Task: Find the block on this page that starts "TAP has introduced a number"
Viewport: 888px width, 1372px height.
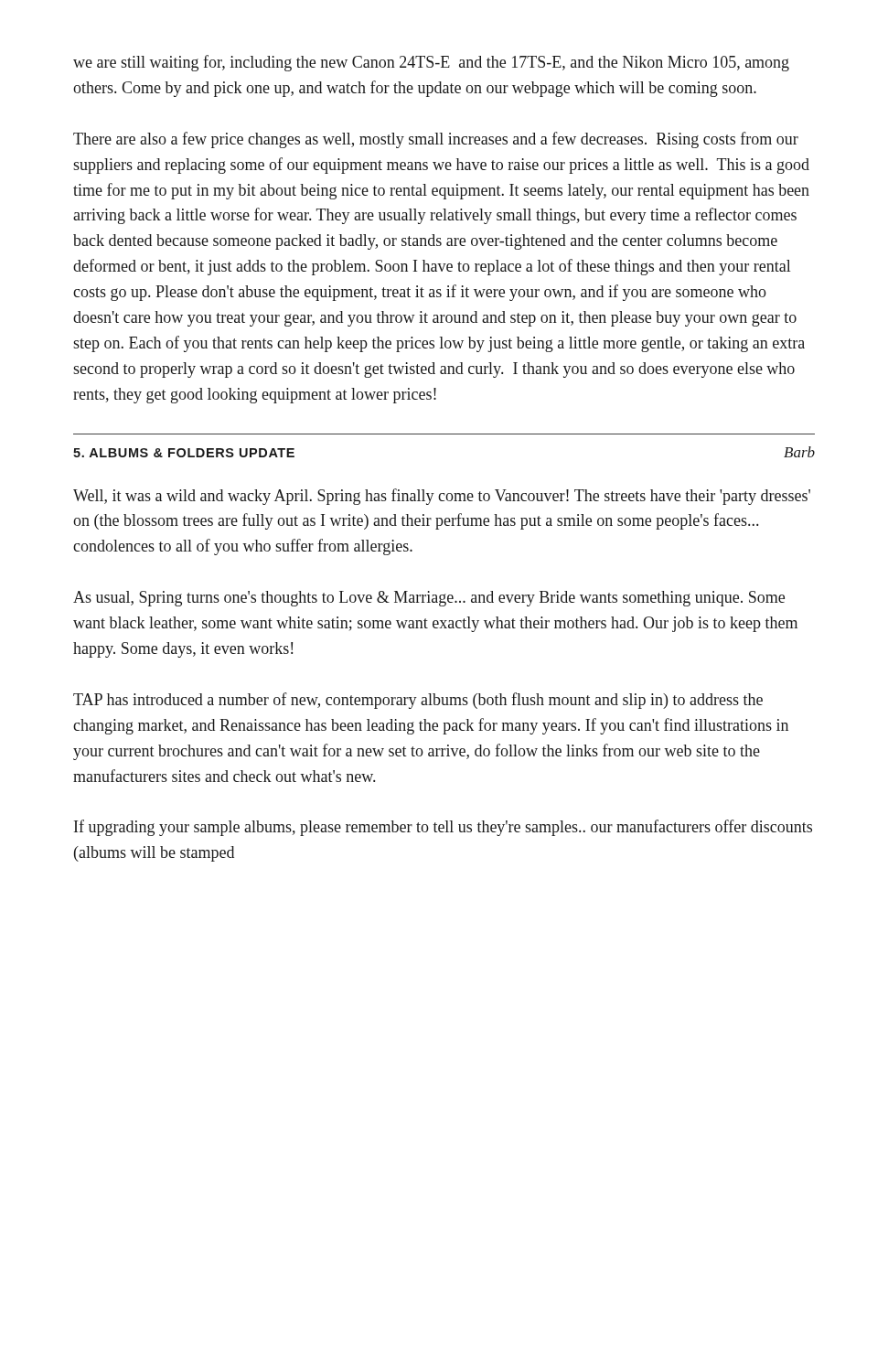Action: click(431, 738)
